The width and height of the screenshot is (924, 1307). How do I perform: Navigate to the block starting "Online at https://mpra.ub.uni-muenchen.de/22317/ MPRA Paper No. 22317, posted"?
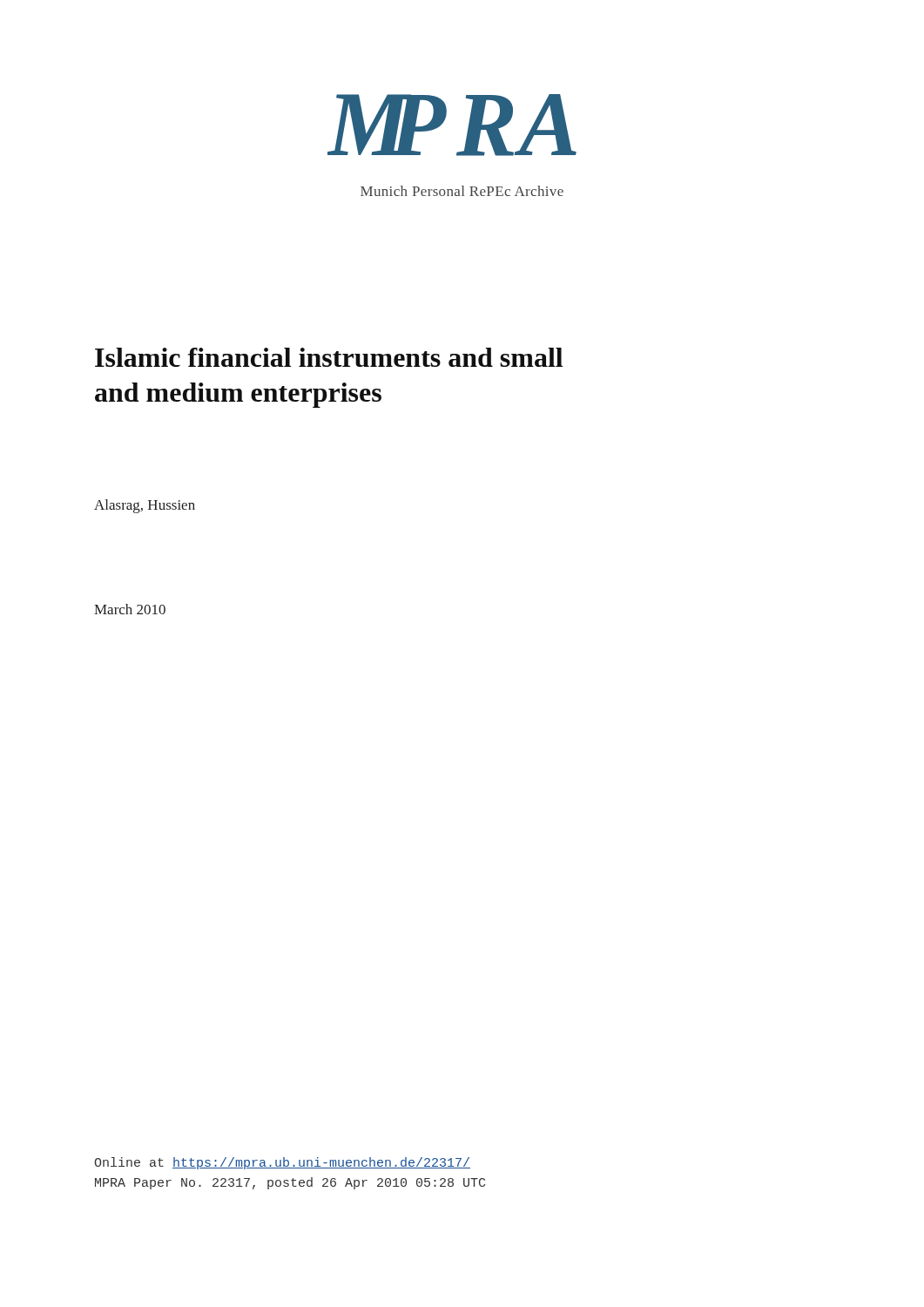click(290, 1173)
